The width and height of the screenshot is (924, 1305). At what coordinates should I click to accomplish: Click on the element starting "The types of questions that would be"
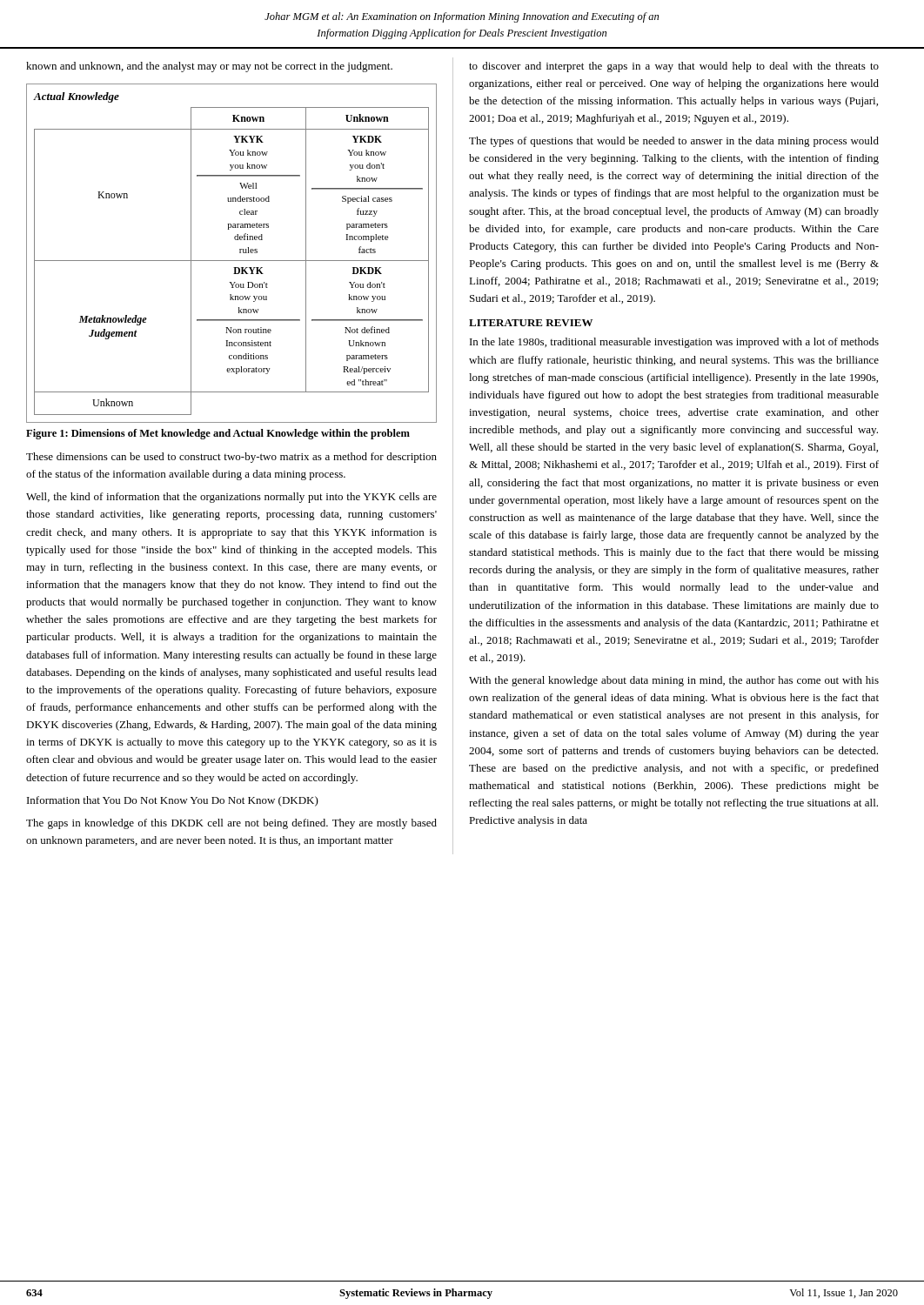point(674,219)
